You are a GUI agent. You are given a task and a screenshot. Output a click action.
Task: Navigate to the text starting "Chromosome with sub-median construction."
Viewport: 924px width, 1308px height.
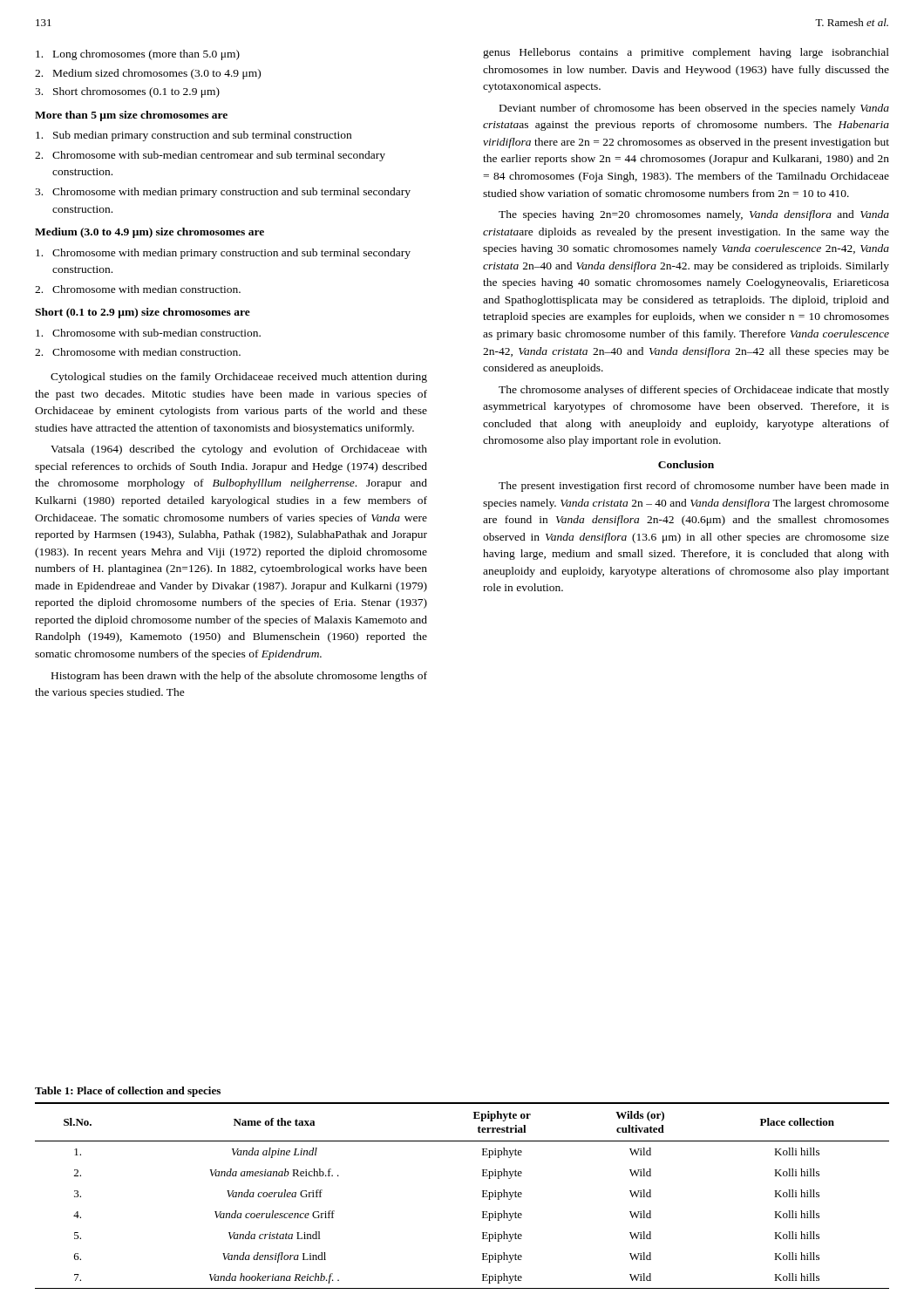[148, 333]
